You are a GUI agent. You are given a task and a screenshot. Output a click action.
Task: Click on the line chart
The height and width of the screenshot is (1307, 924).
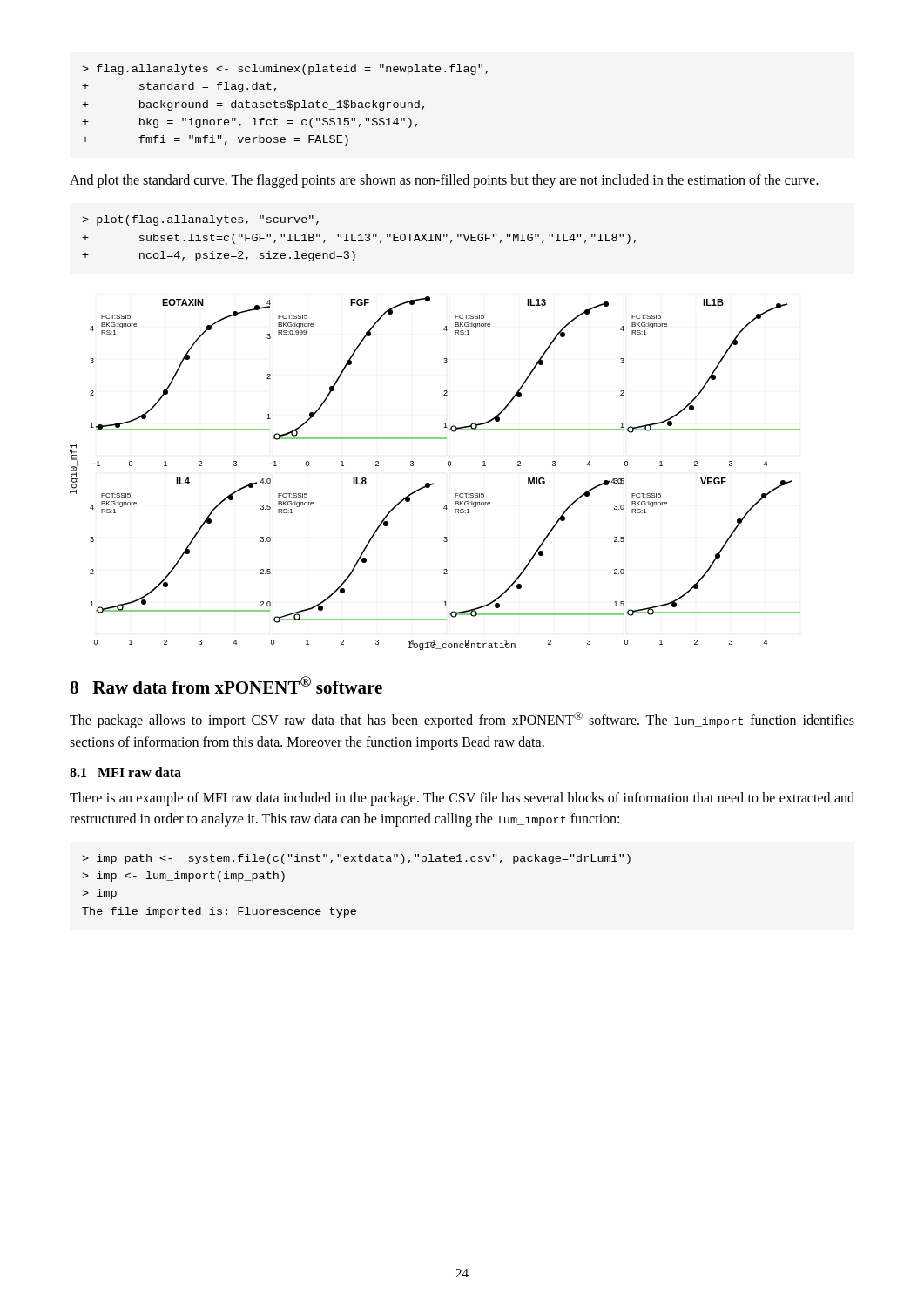coord(462,469)
